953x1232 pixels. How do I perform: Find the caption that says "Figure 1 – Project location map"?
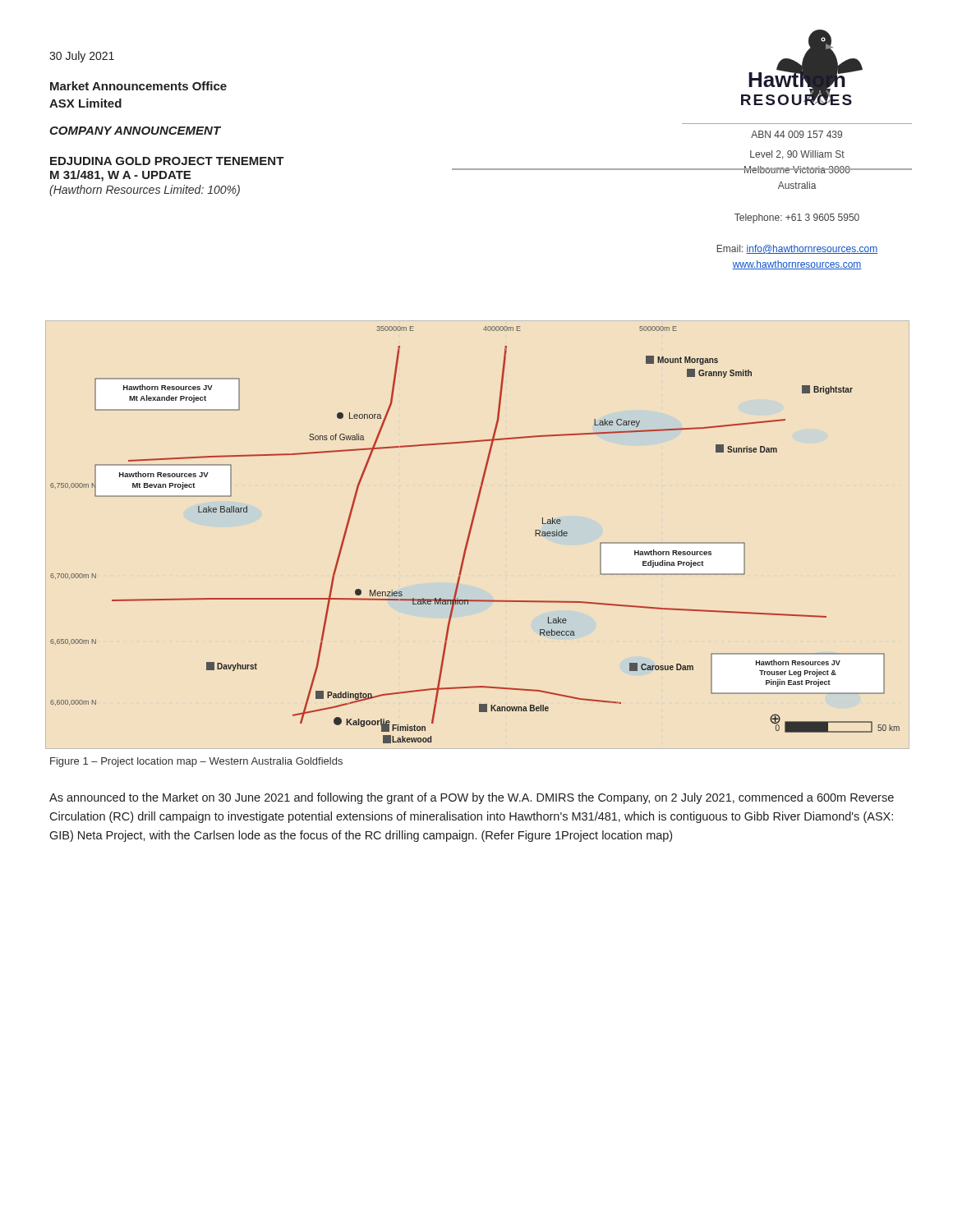tap(196, 761)
